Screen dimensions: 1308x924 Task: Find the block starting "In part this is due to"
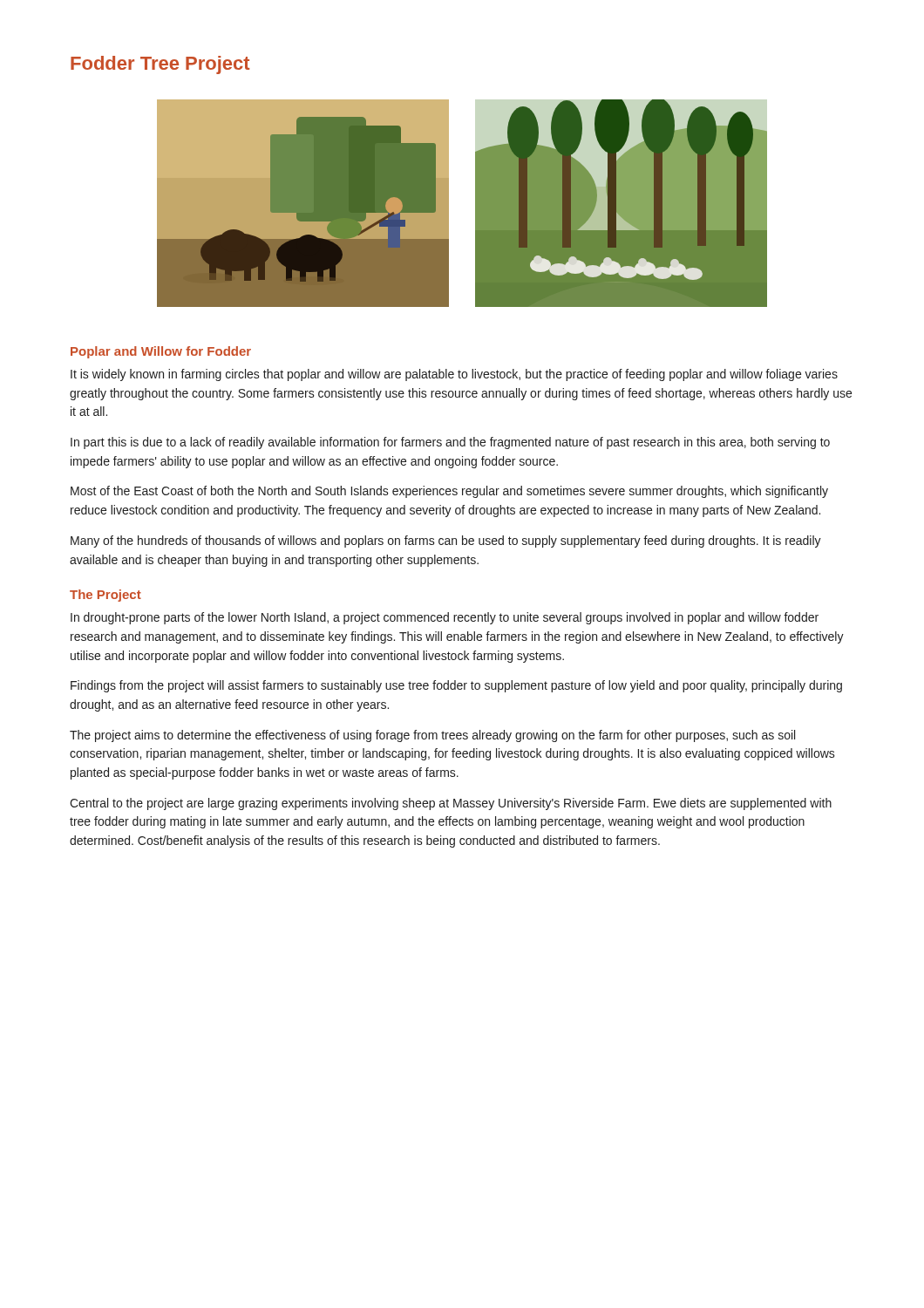[450, 452]
